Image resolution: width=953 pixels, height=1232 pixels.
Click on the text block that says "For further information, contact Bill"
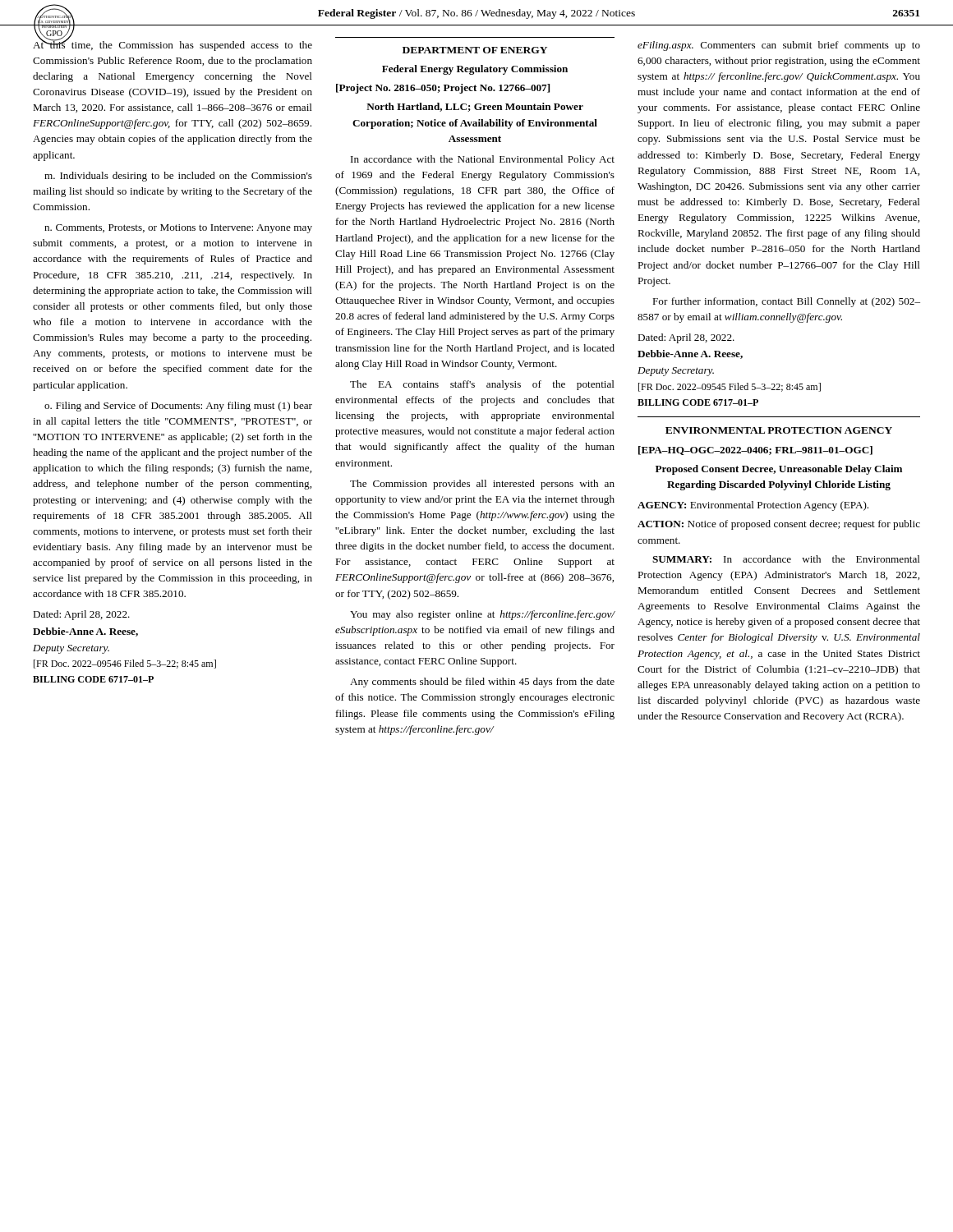click(x=779, y=309)
